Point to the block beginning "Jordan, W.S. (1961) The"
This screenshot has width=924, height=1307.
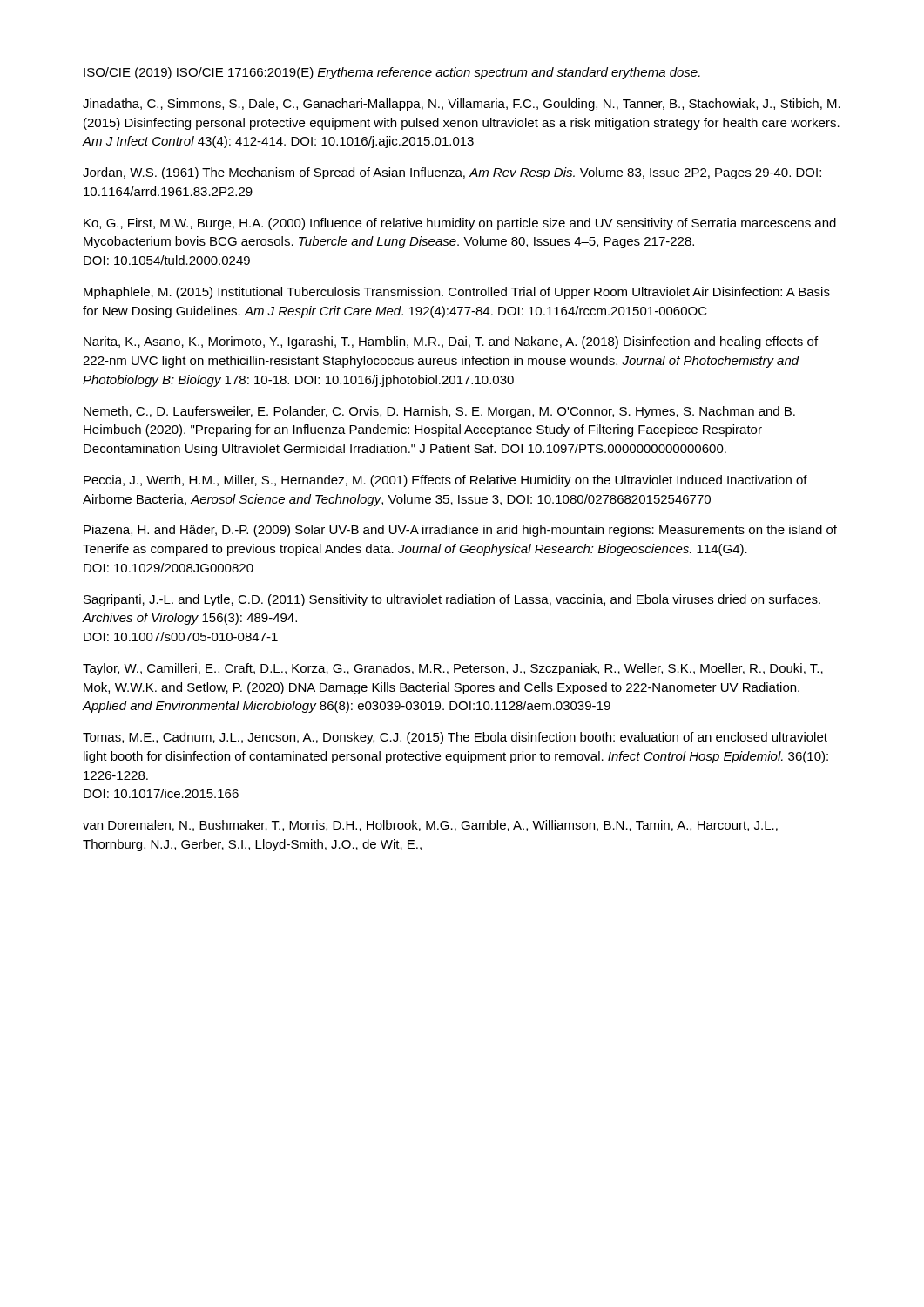(462, 182)
